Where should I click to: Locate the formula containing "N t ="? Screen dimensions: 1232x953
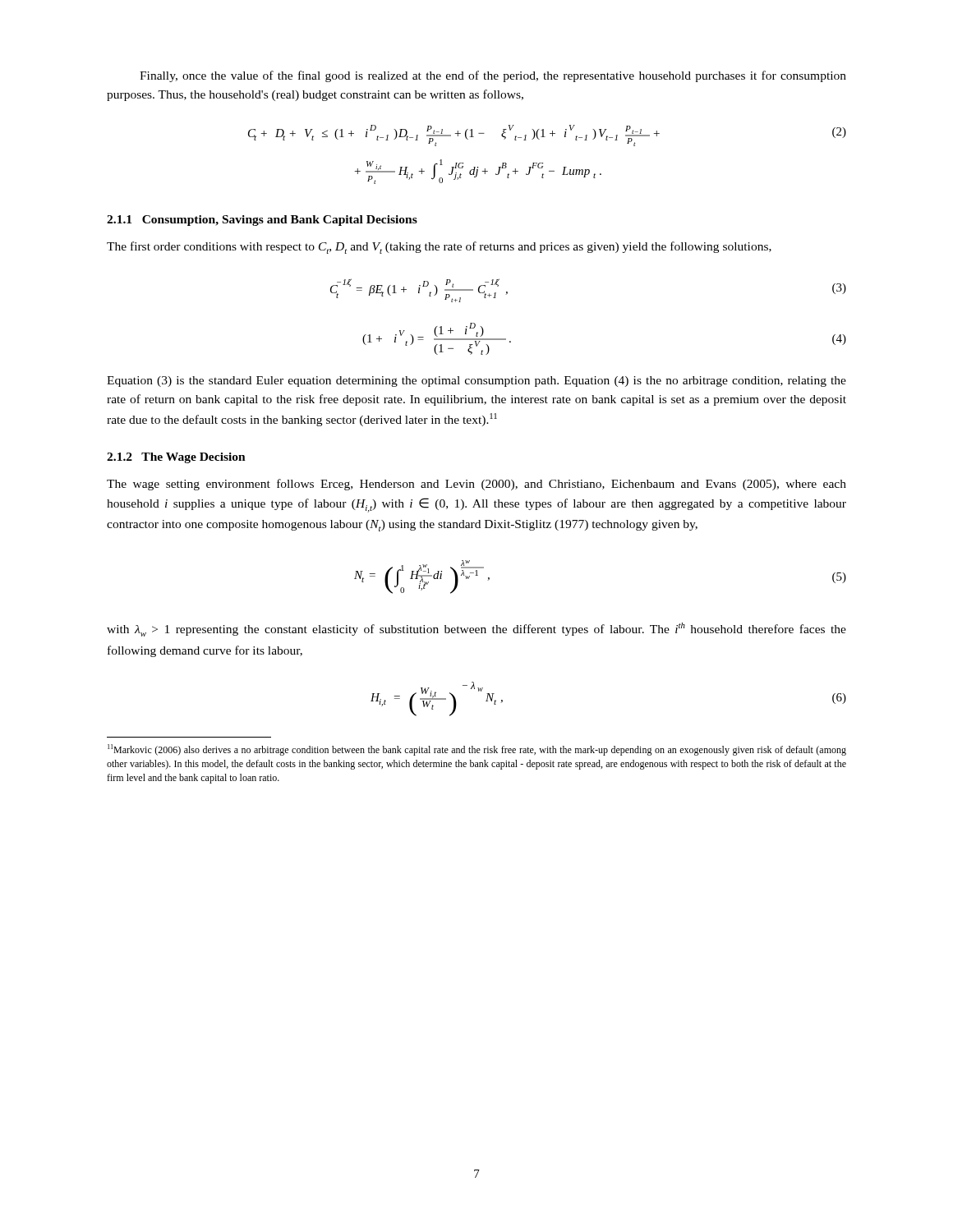[476, 577]
